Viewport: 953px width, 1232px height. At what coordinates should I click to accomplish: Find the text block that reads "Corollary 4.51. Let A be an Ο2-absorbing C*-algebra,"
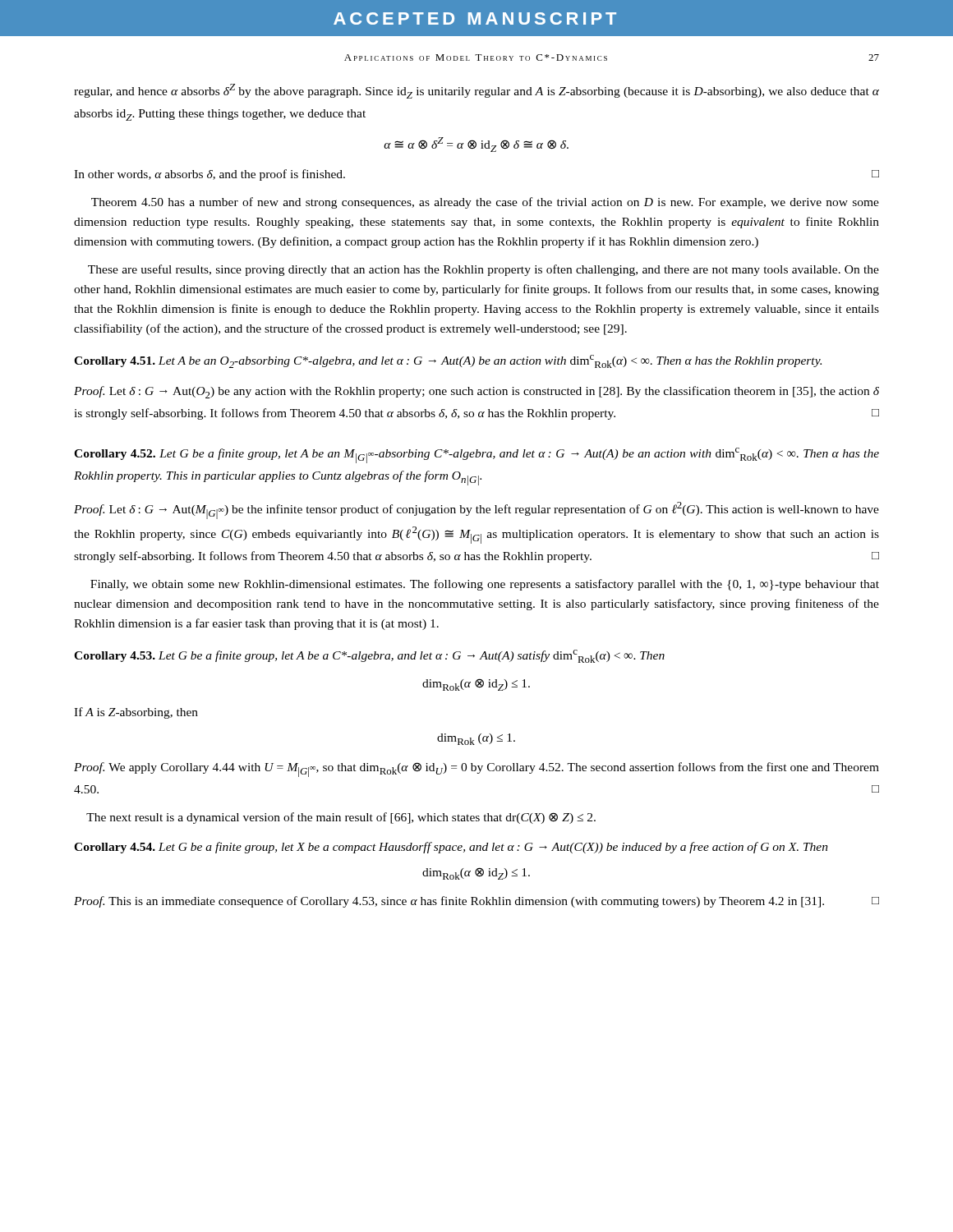pos(476,360)
